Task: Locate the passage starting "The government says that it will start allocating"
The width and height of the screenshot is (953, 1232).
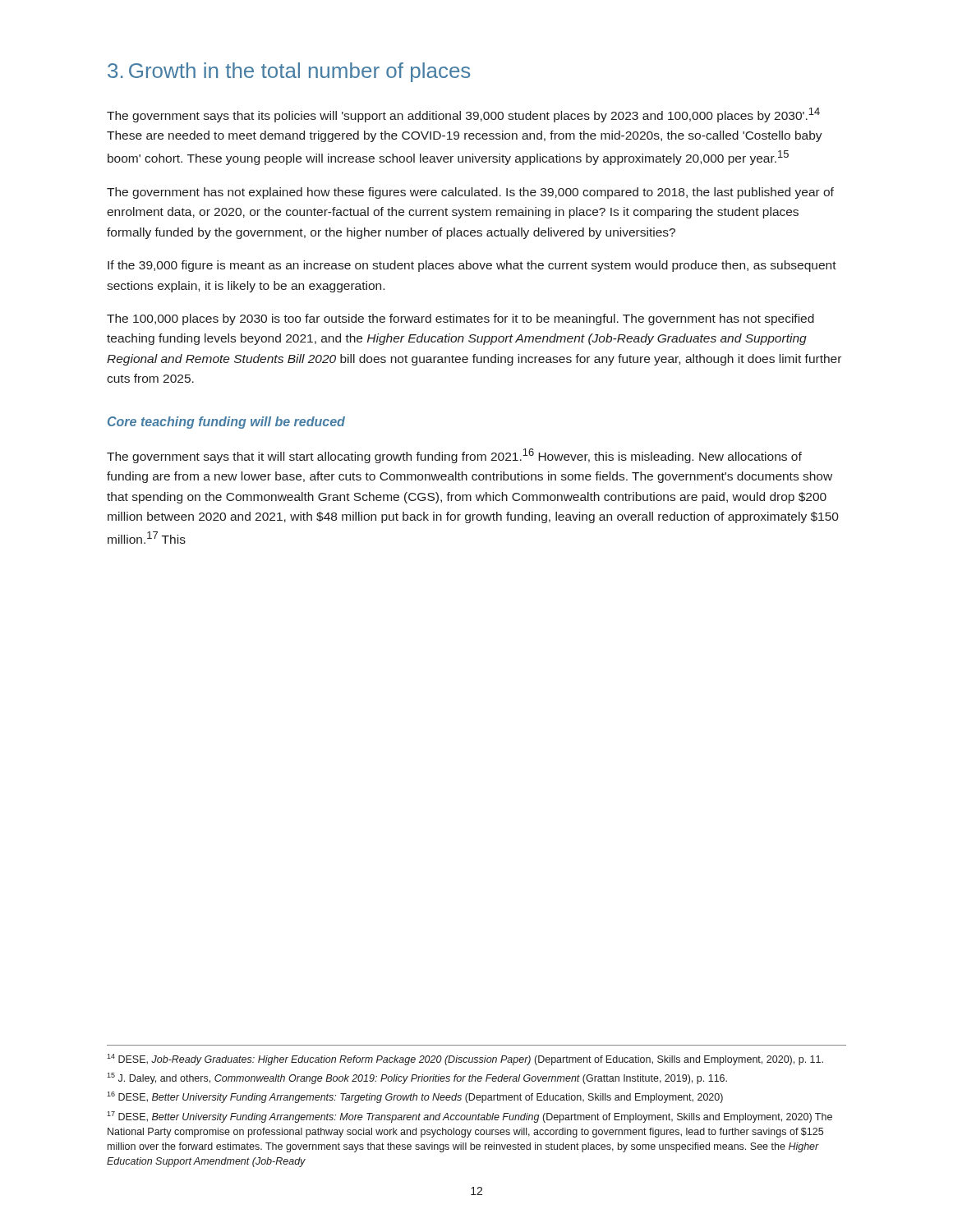Action: point(473,496)
